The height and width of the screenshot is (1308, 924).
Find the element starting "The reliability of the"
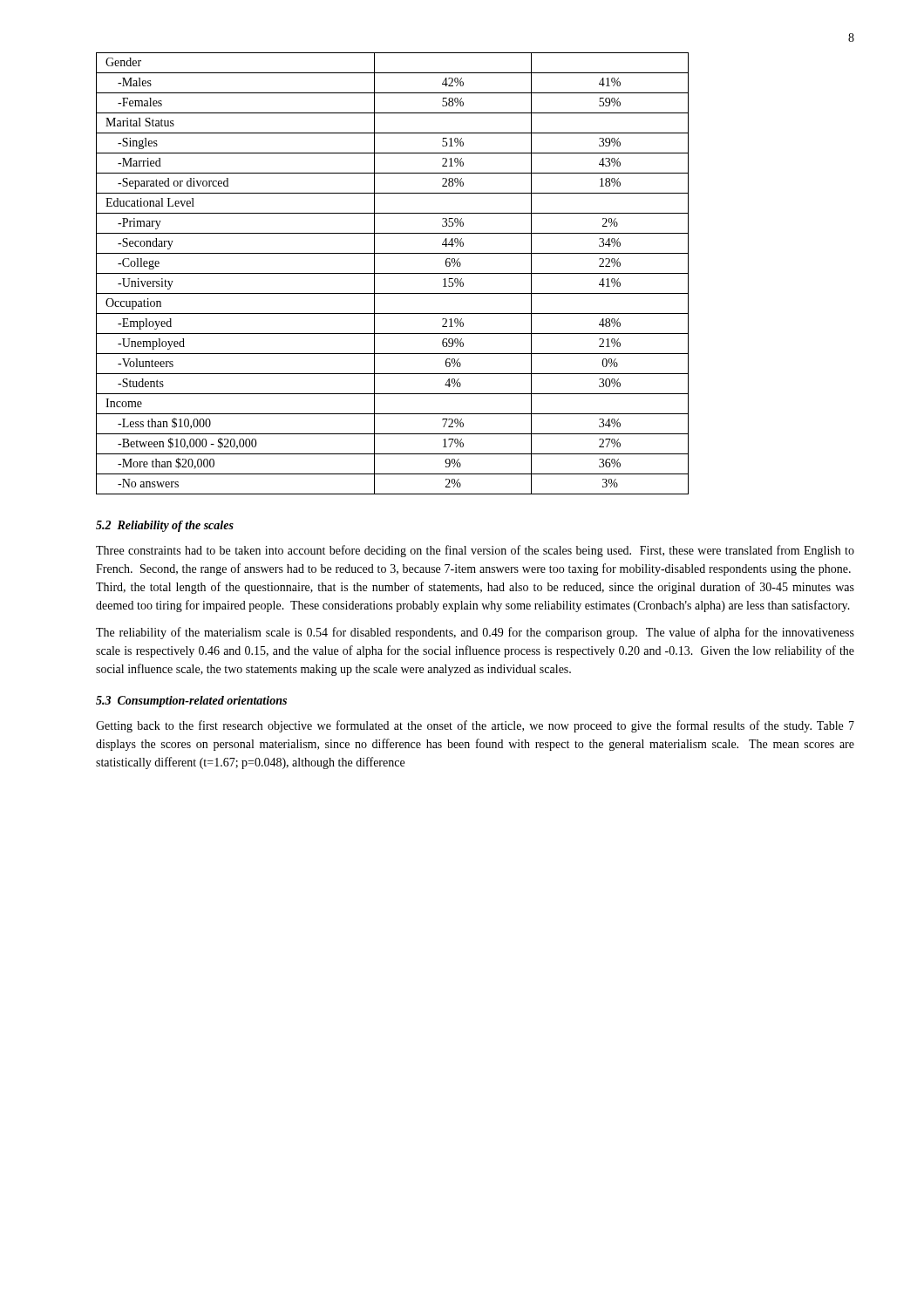point(475,651)
